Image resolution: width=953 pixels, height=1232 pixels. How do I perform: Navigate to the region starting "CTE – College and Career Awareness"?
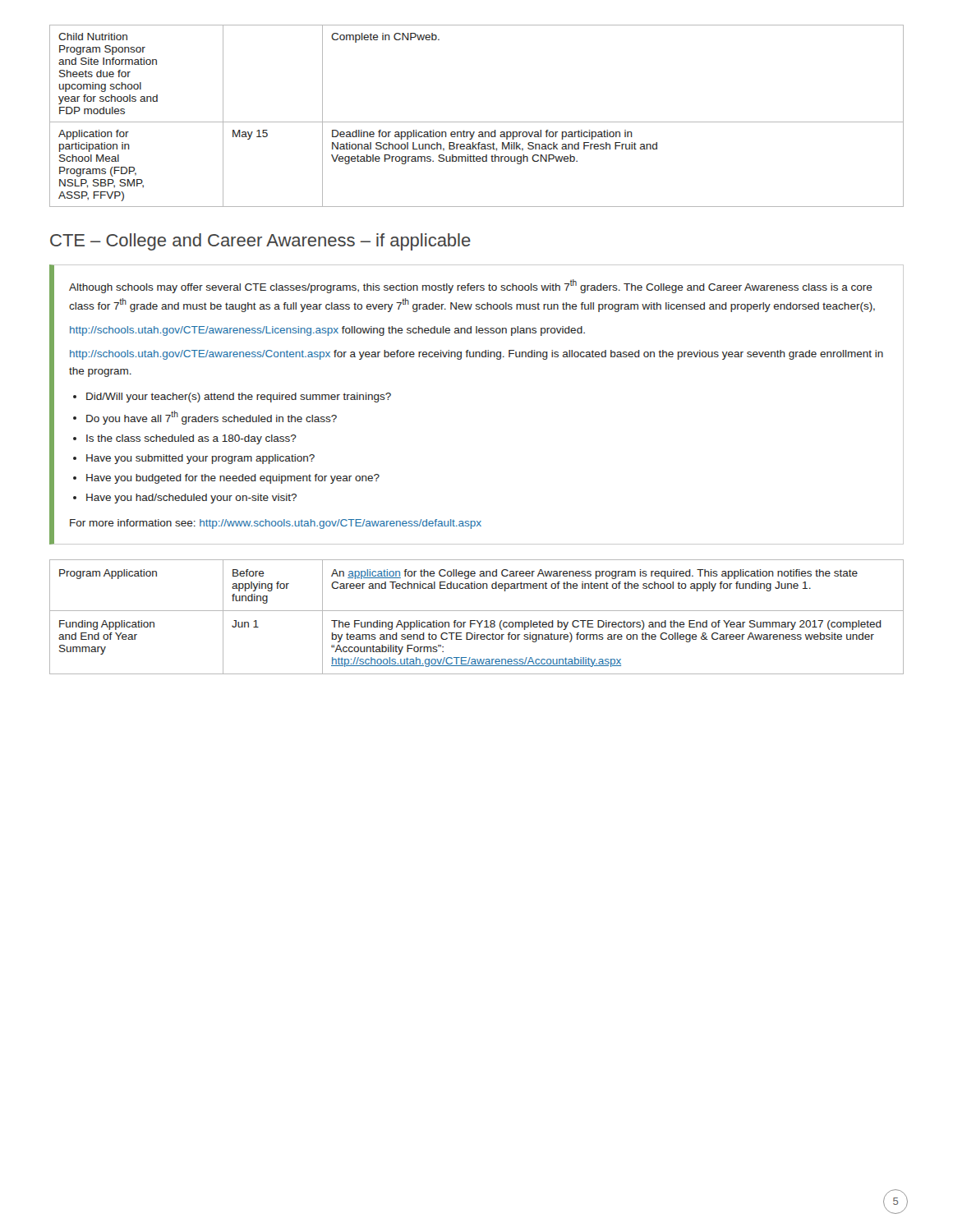pyautogui.click(x=260, y=241)
